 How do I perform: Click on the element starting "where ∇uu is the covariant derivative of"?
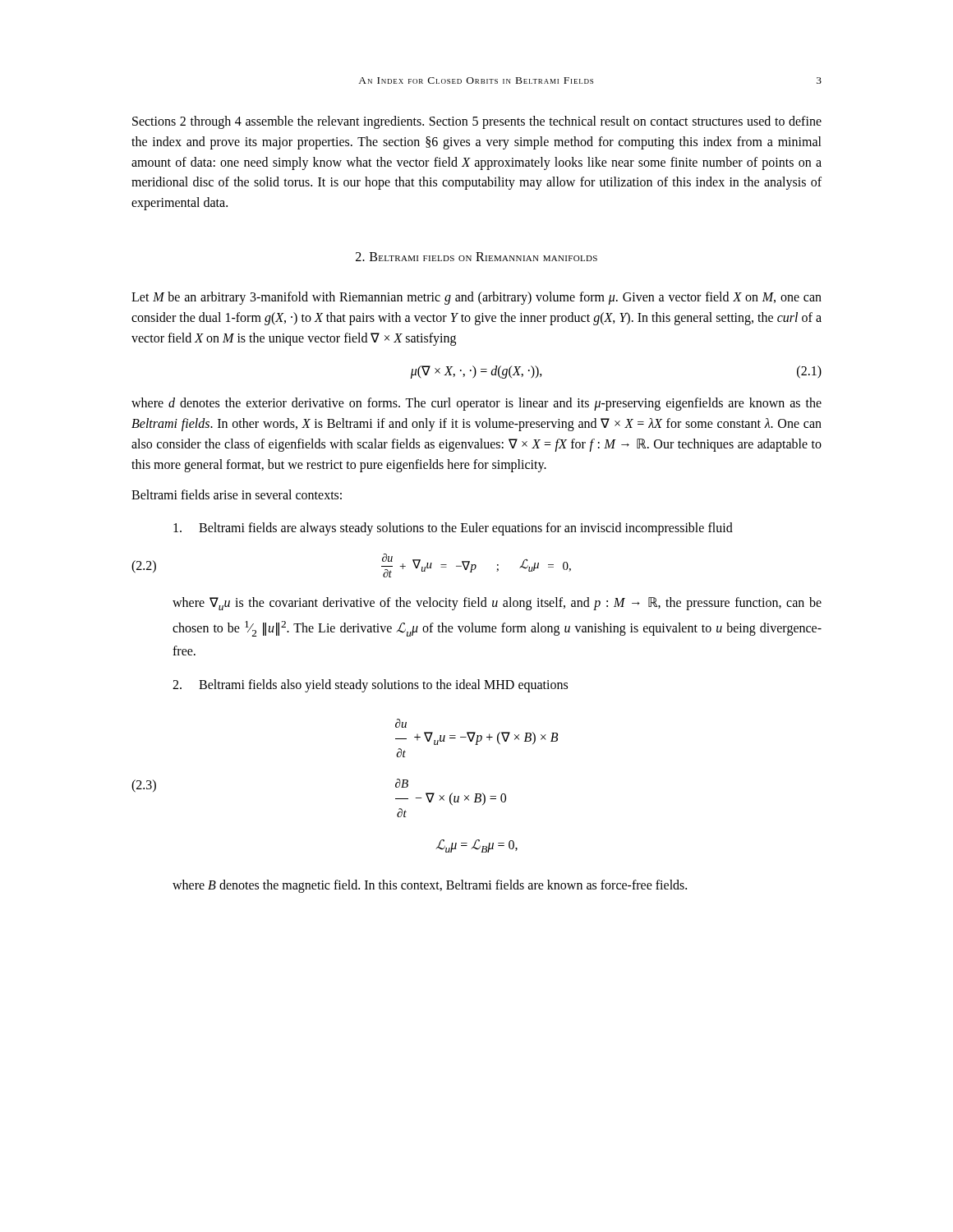pyautogui.click(x=497, y=627)
